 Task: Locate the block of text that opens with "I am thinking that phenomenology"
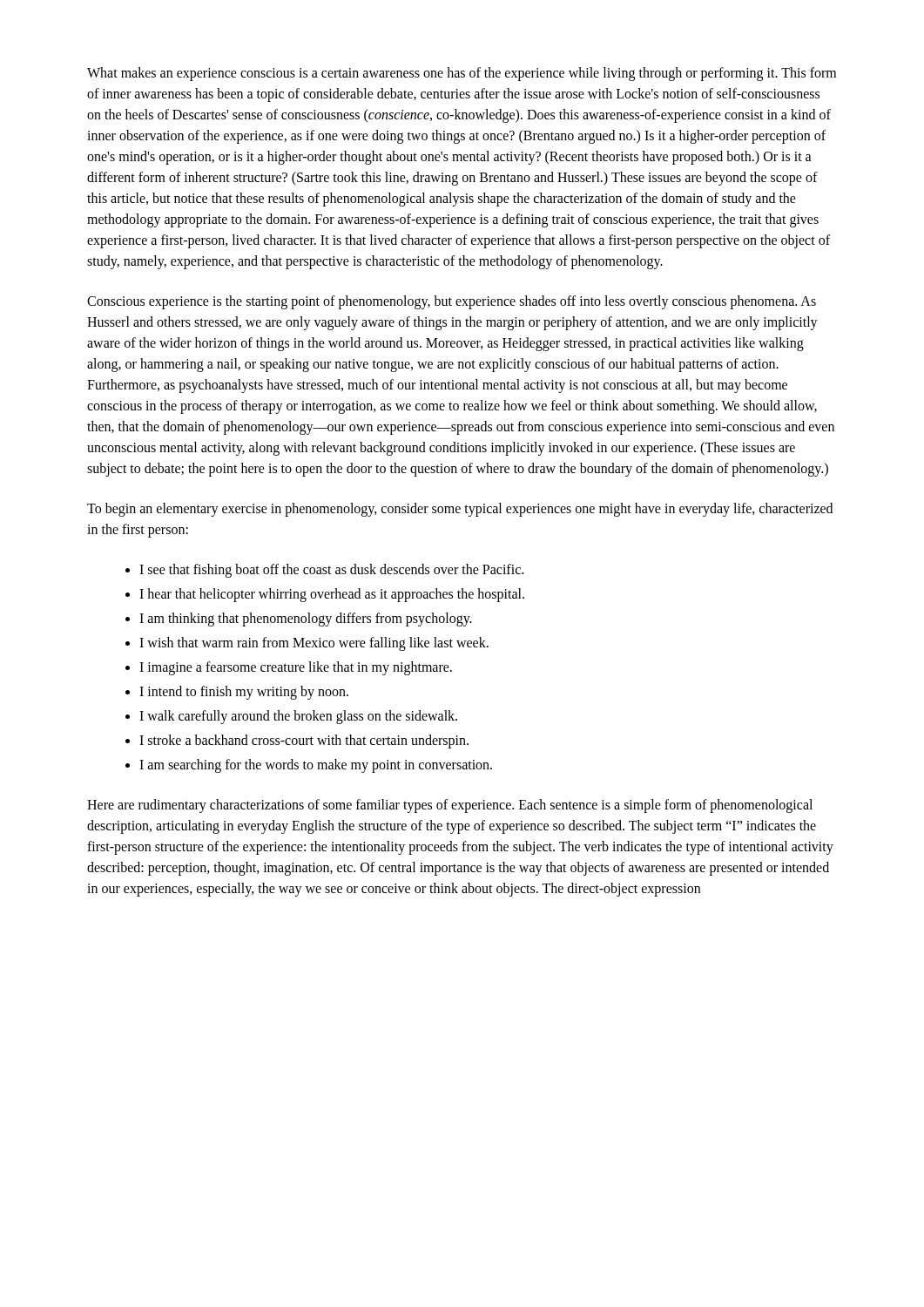point(306,618)
